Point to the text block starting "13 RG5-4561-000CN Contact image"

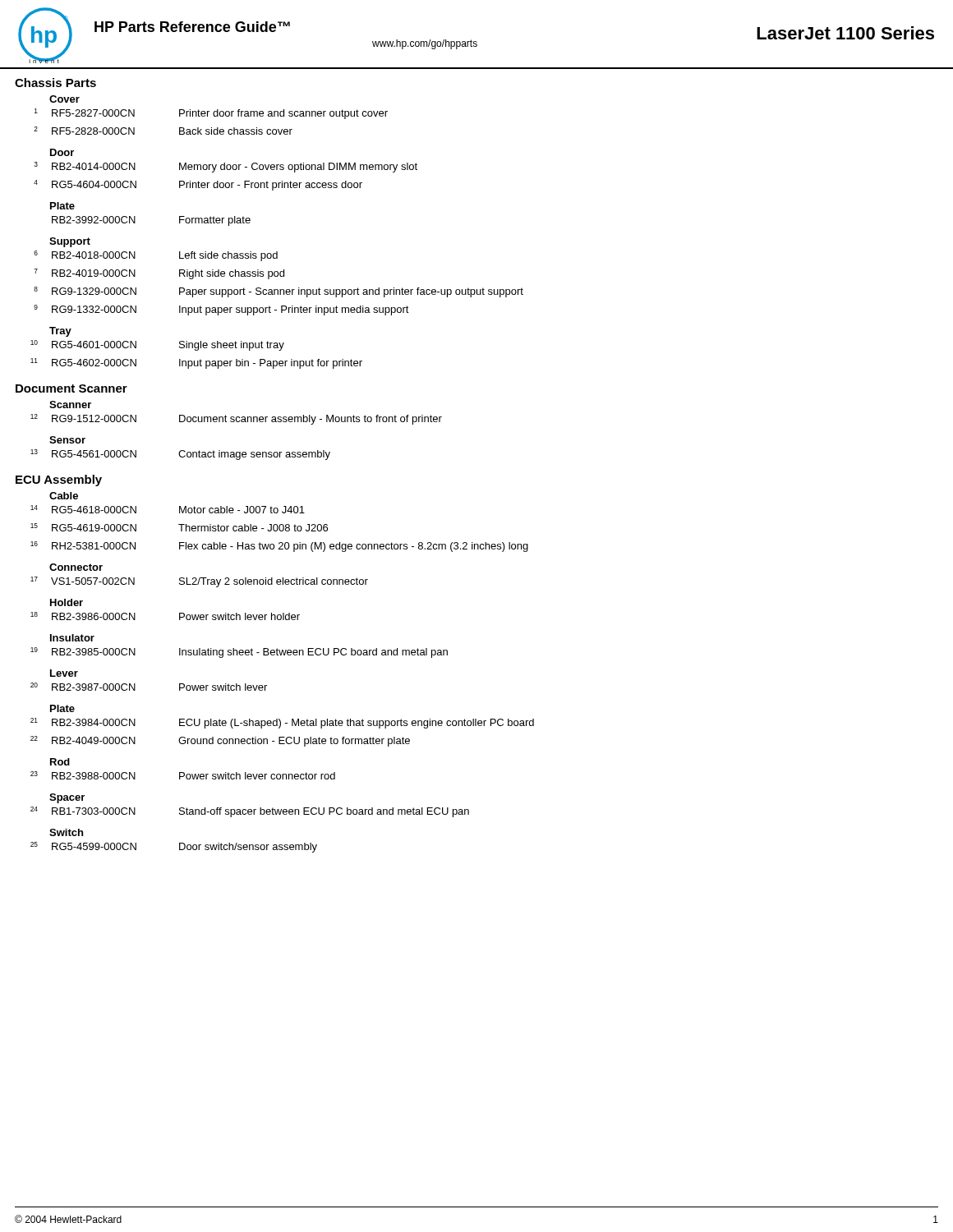[180, 455]
